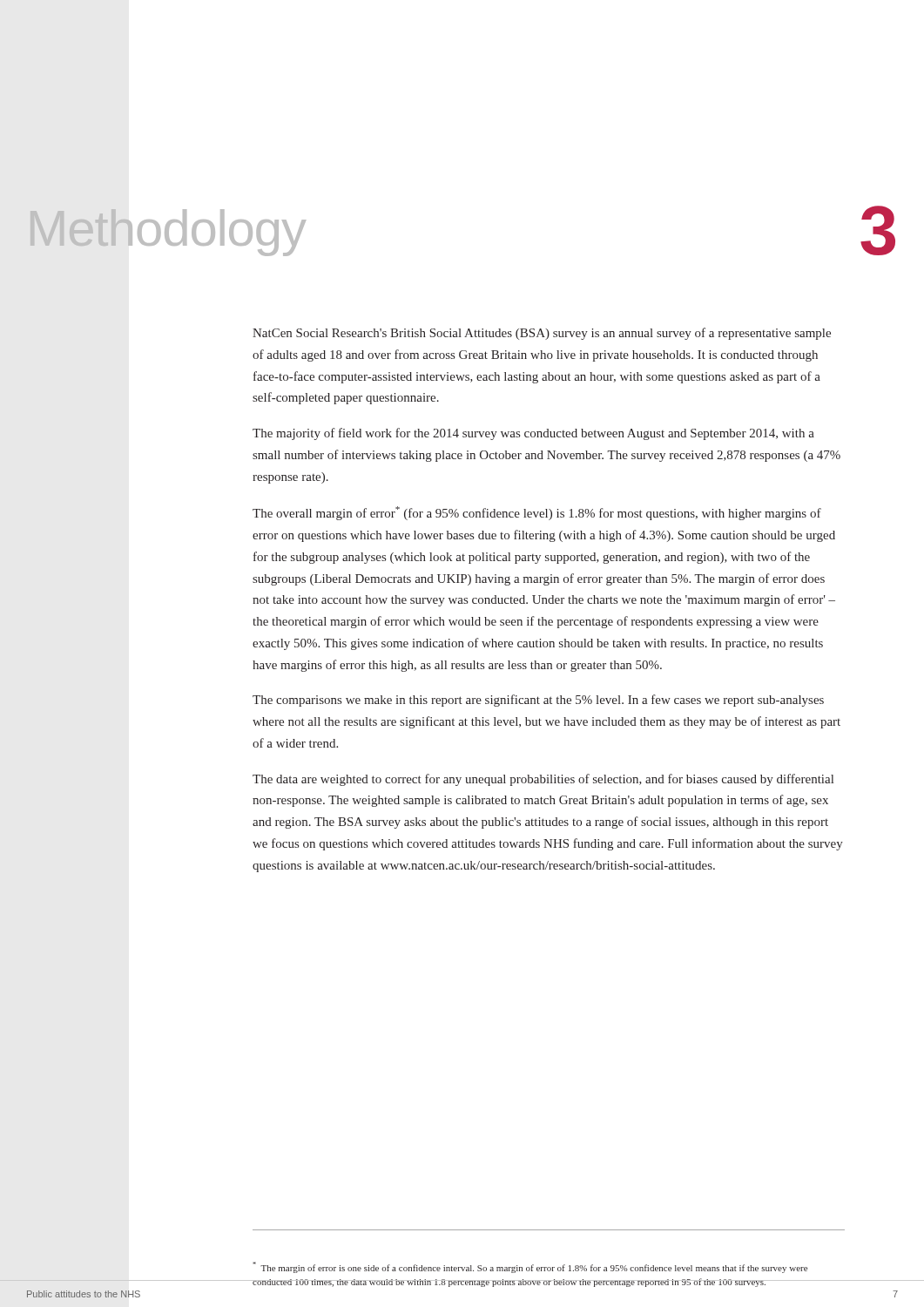Select the text block with the text "The data are"
The height and width of the screenshot is (1307, 924).
click(x=549, y=822)
